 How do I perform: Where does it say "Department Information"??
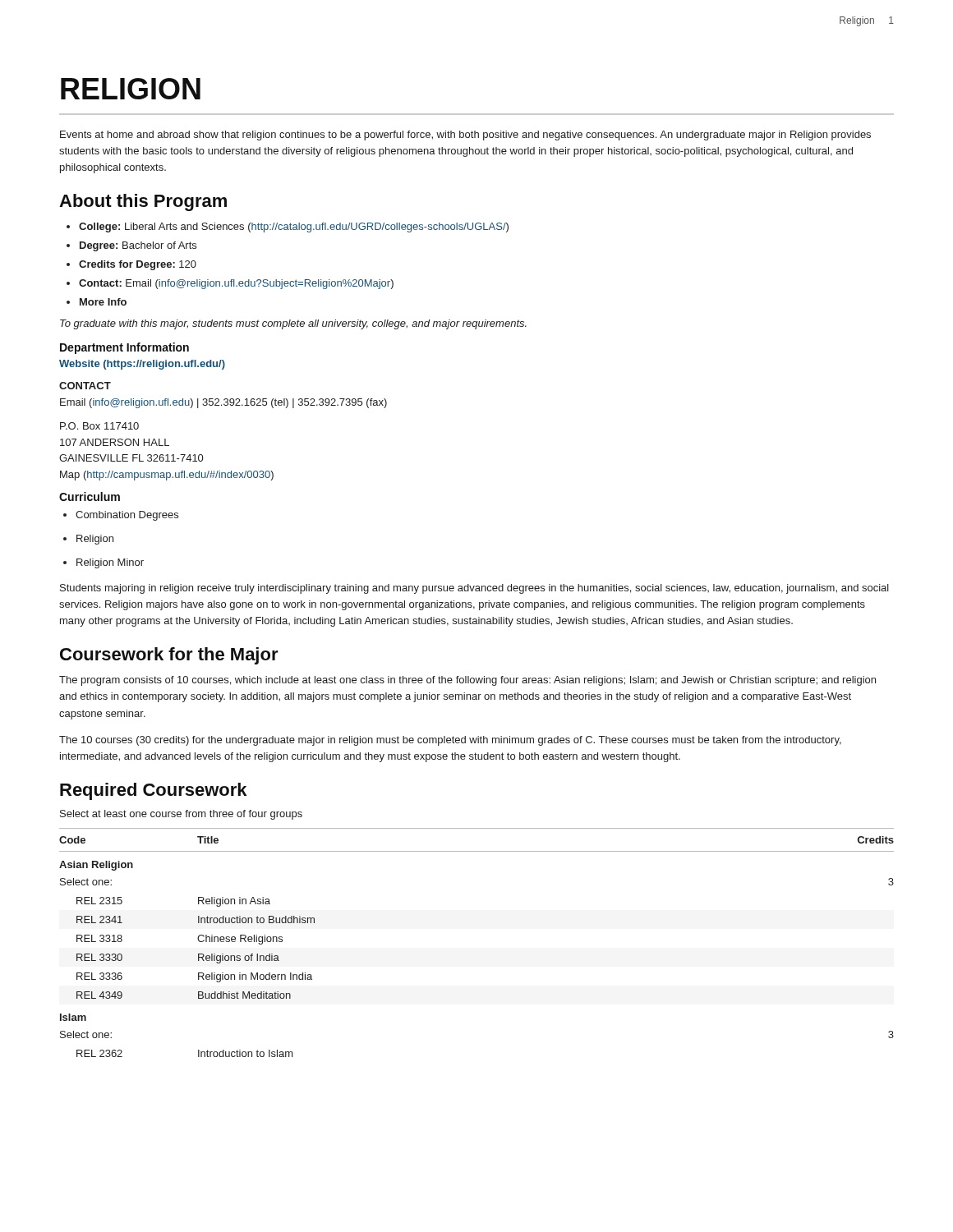pyautogui.click(x=124, y=348)
